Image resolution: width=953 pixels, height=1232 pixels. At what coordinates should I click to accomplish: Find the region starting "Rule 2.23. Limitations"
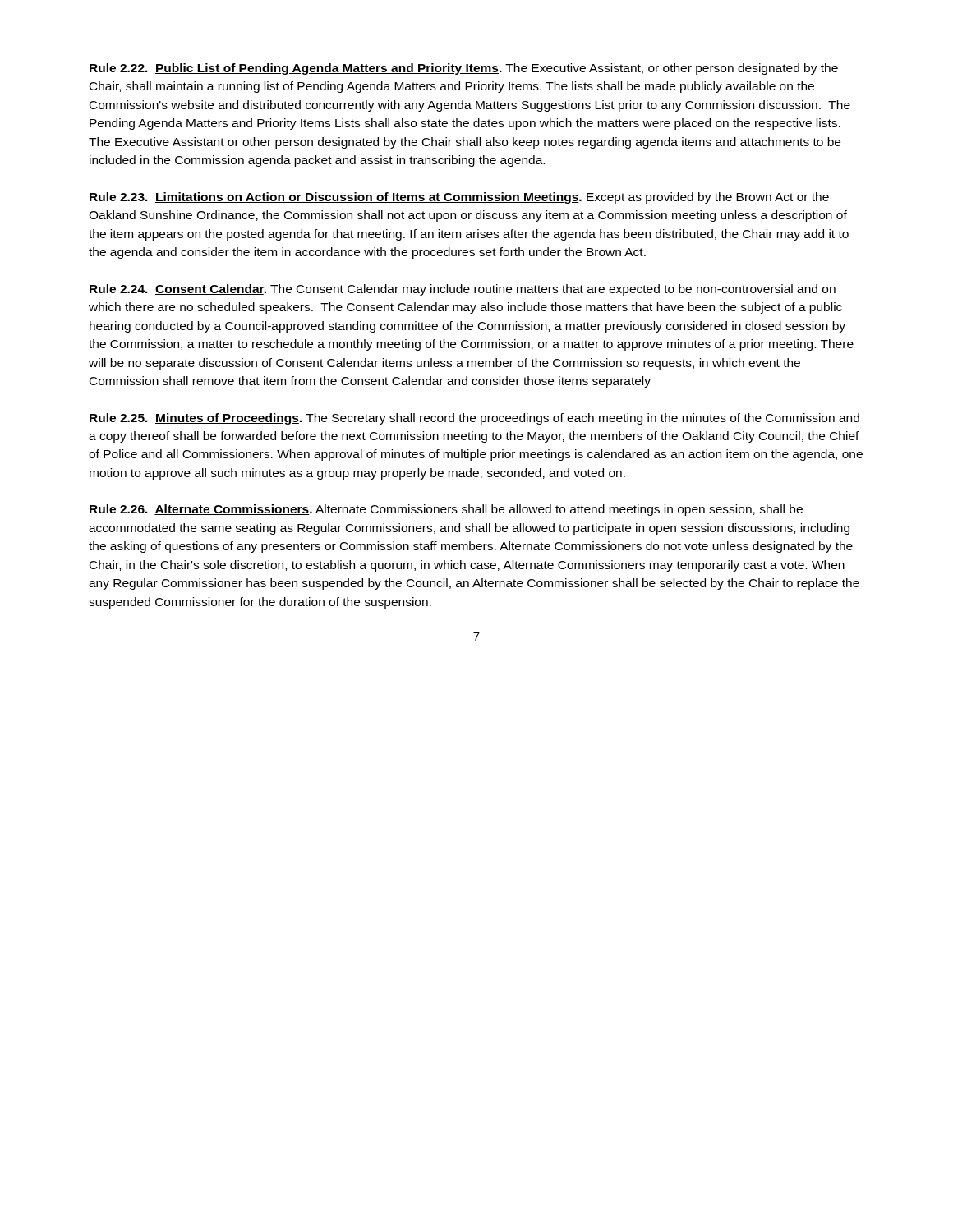(x=469, y=224)
